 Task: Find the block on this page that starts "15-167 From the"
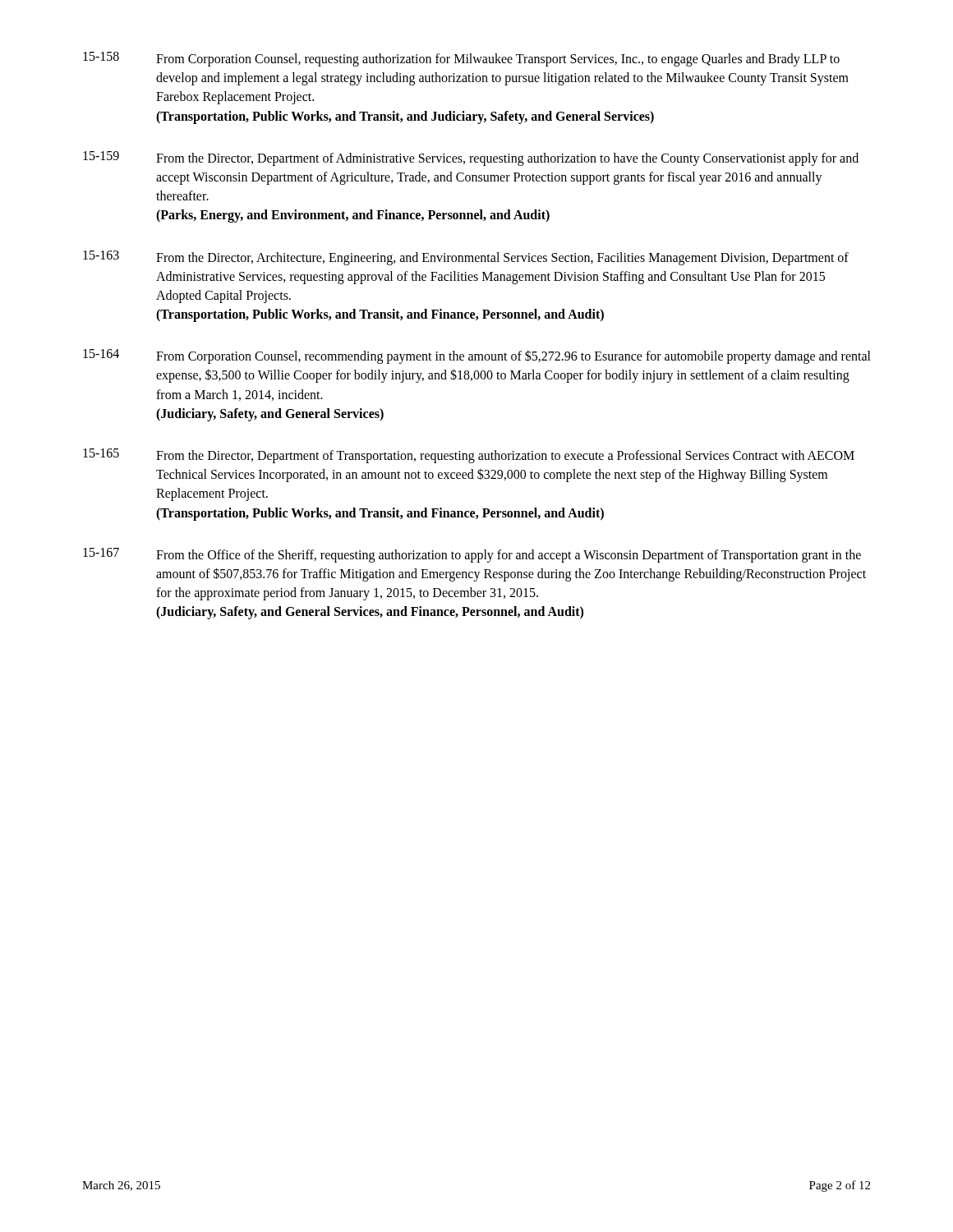[476, 583]
